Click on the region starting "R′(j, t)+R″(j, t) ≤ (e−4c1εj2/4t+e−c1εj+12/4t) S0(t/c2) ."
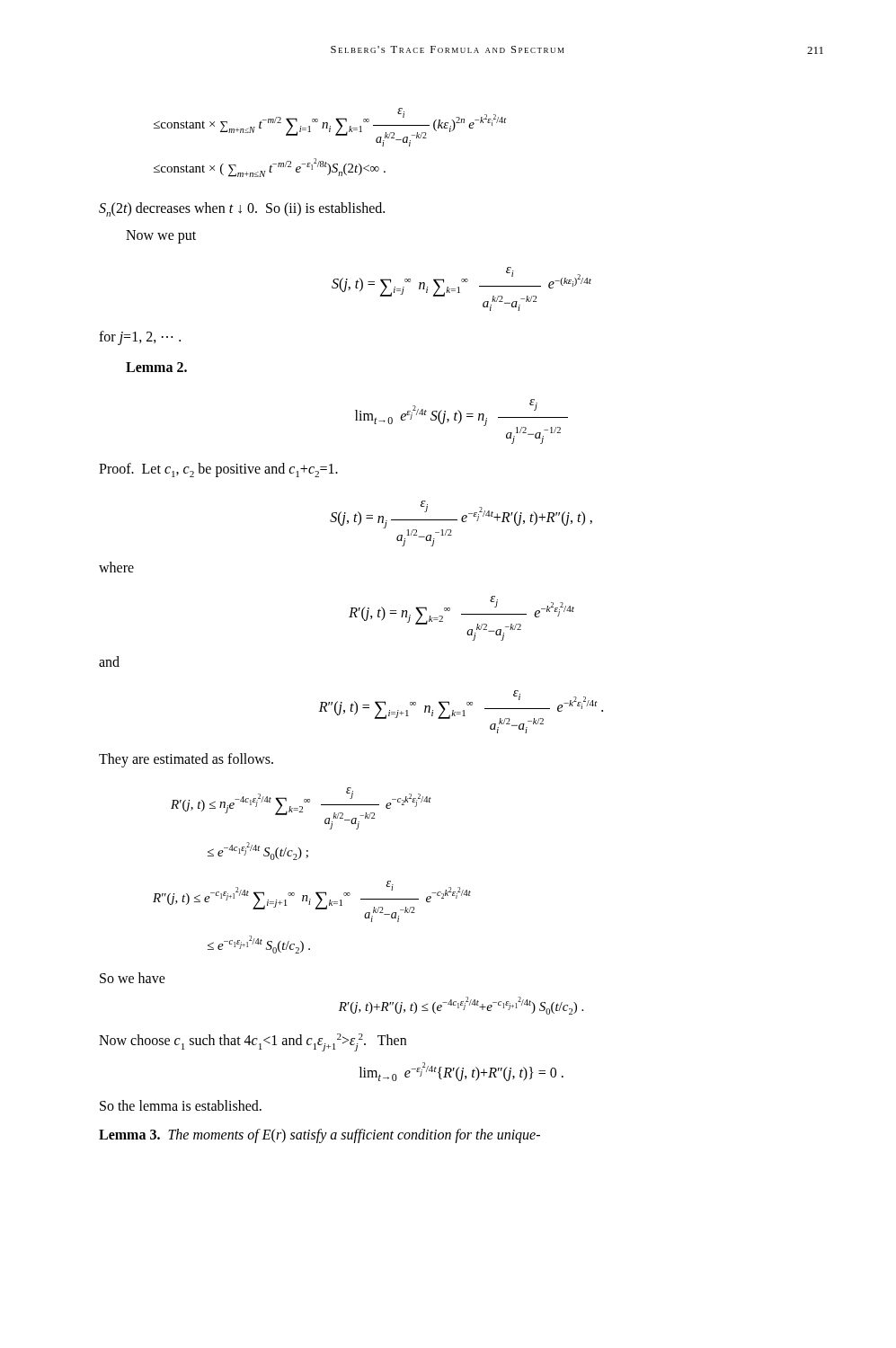896x1348 pixels. (461, 1006)
